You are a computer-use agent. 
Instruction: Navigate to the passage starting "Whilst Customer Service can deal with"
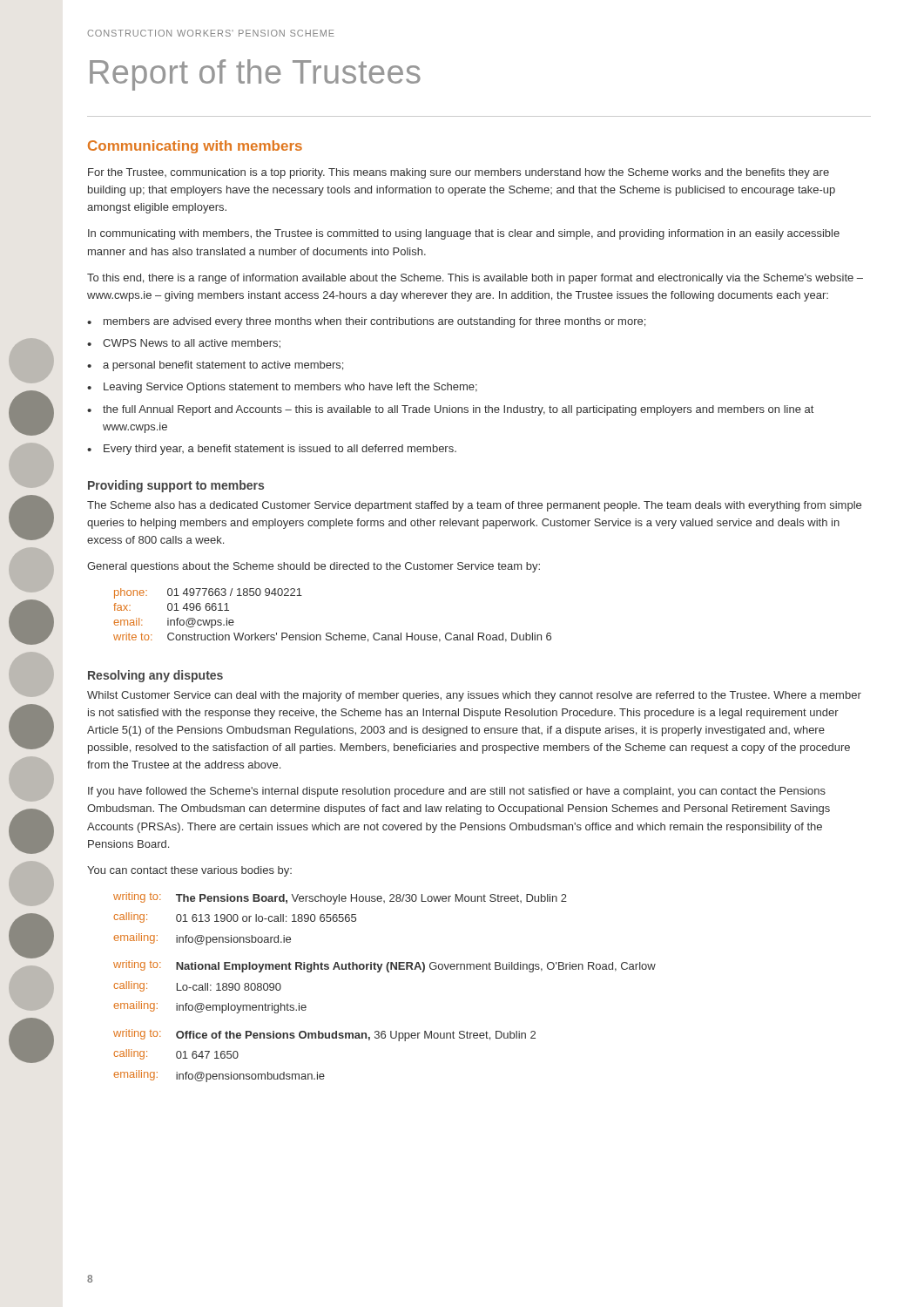pyautogui.click(x=474, y=730)
